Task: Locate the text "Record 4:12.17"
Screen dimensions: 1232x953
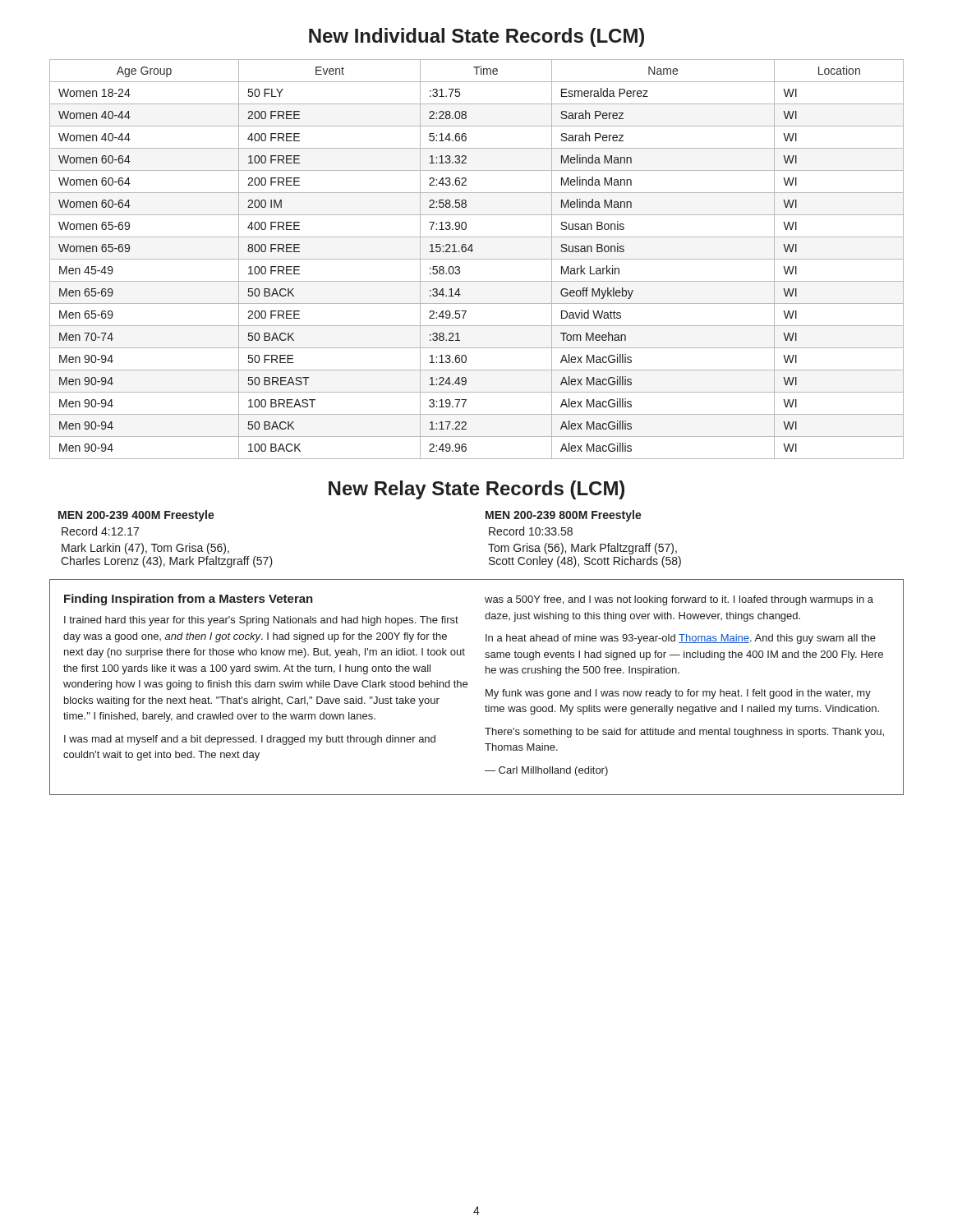Action: (100, 531)
